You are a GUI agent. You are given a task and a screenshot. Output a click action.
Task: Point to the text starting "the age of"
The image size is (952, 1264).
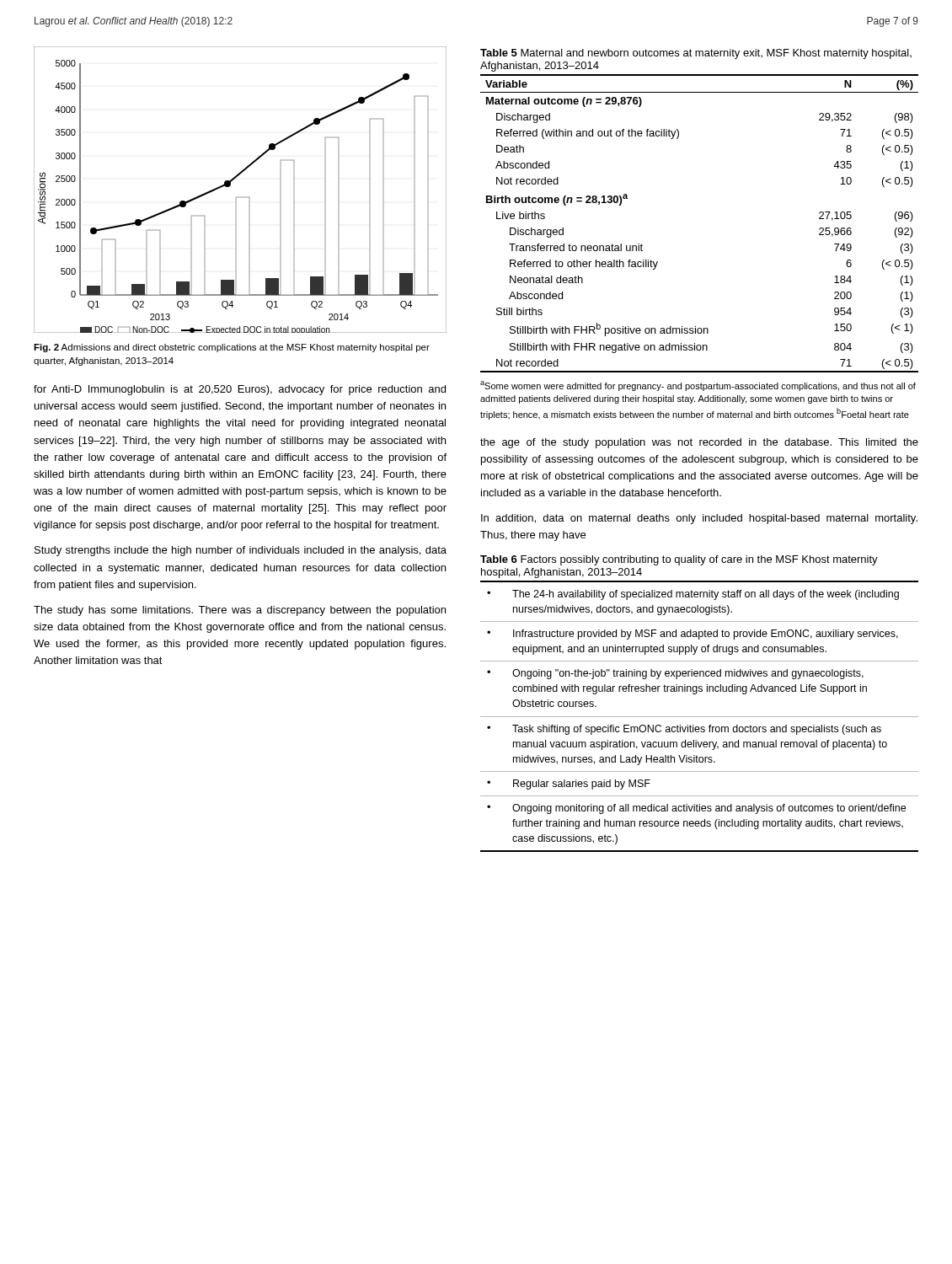point(699,467)
